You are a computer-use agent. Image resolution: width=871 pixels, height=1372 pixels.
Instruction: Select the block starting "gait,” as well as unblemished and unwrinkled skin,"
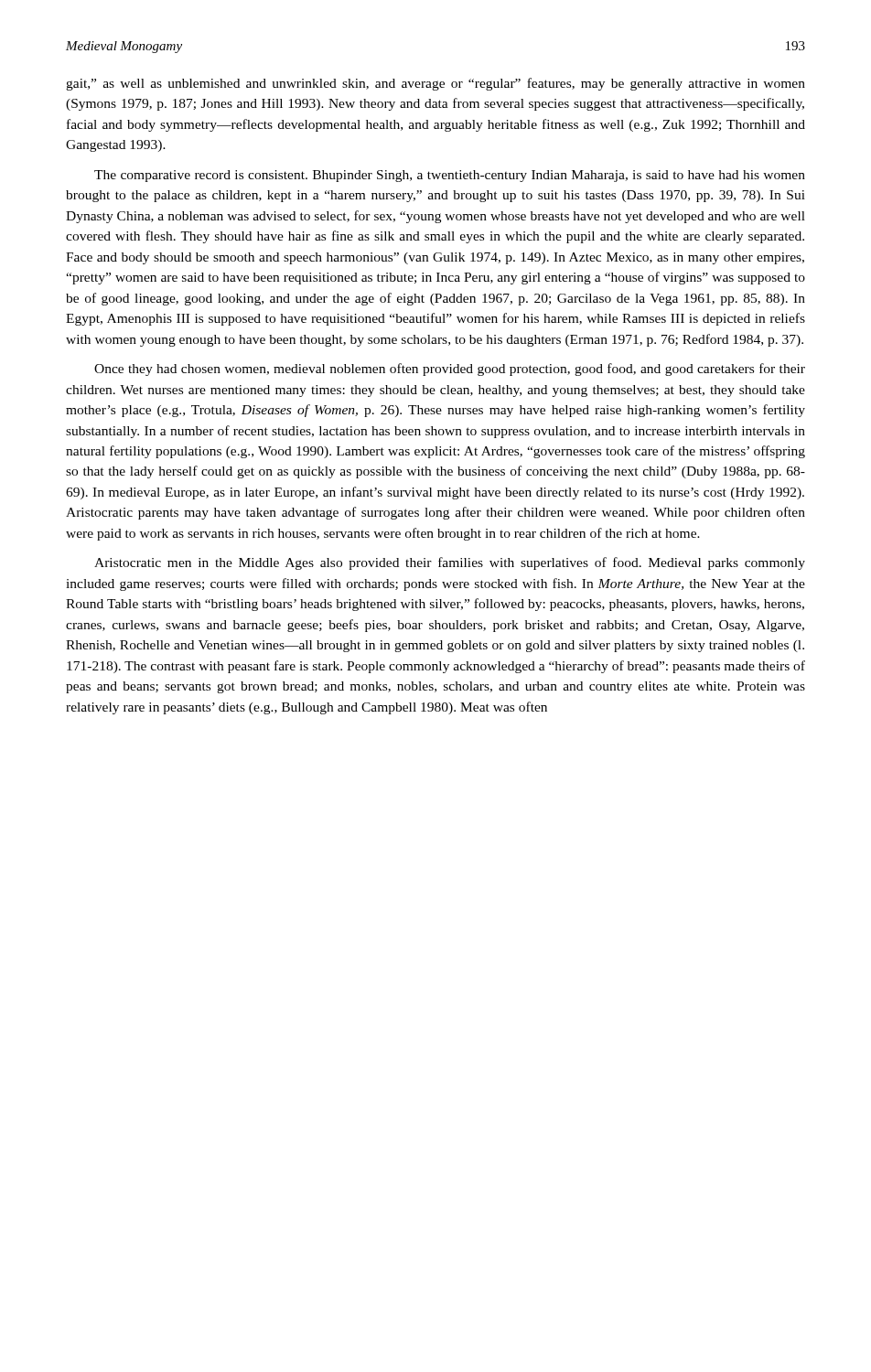(x=436, y=114)
